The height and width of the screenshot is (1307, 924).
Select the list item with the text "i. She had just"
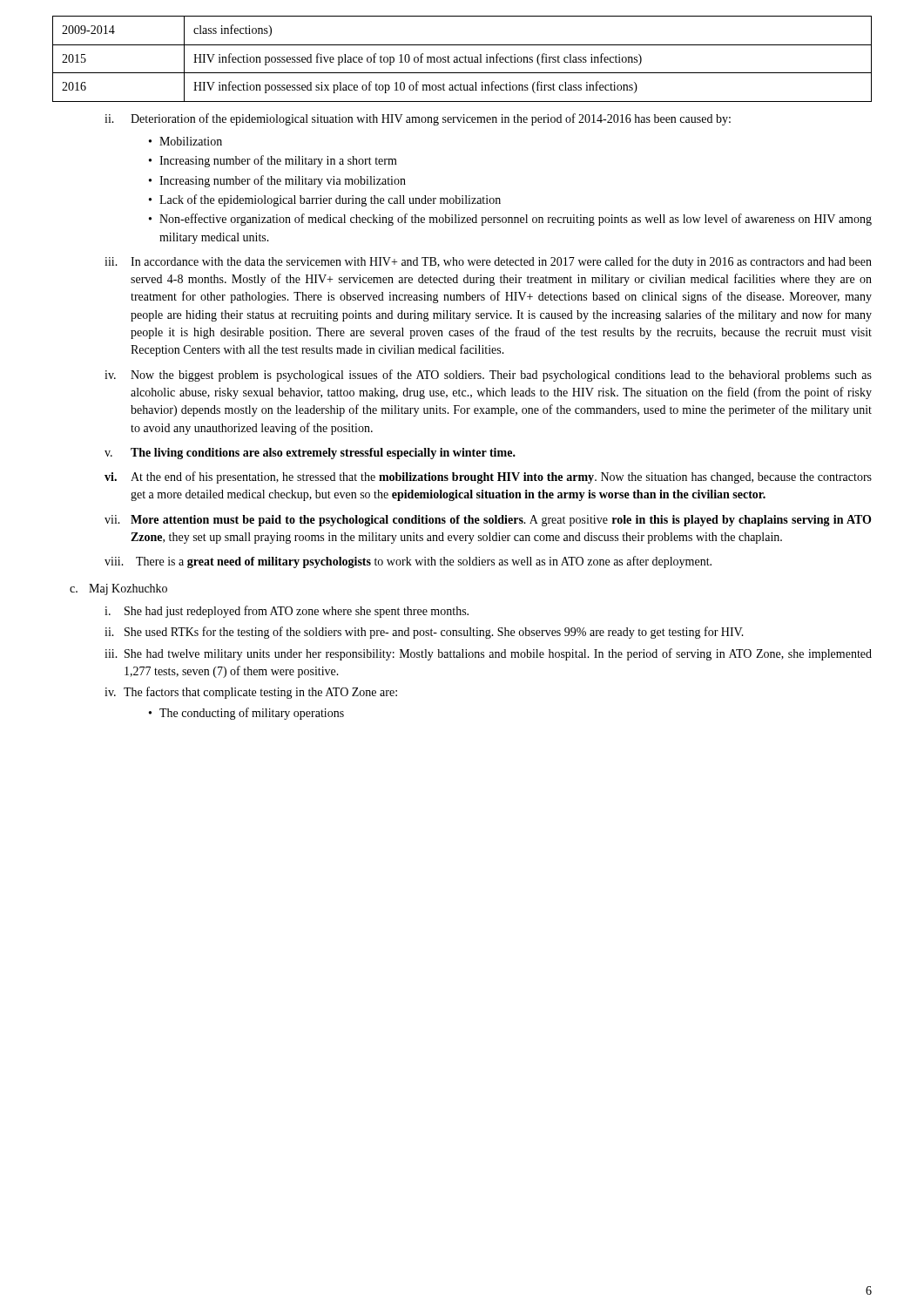point(287,612)
